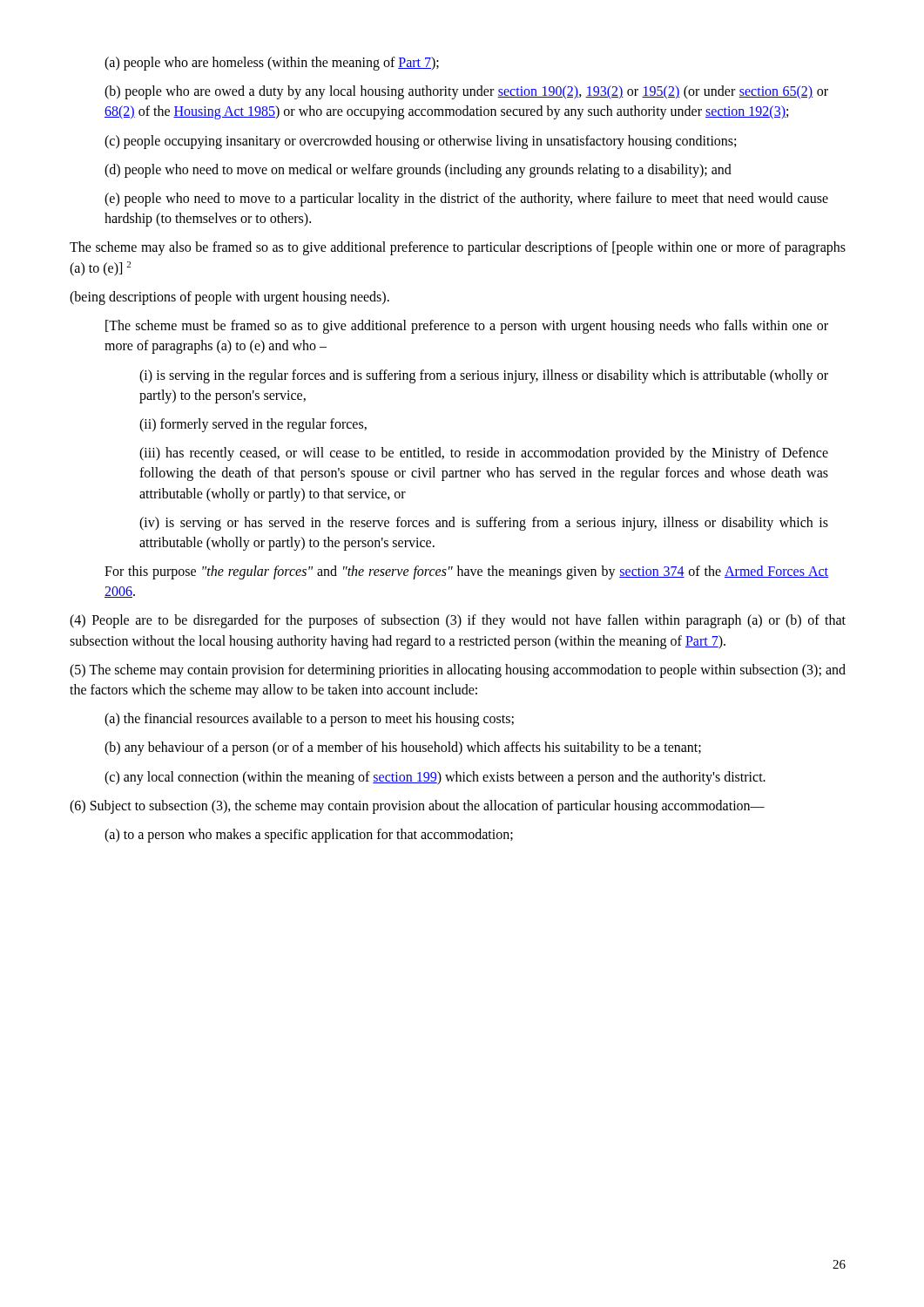Locate the block of text that opens with "(iv) is serving or has served"
924x1307 pixels.
point(484,532)
